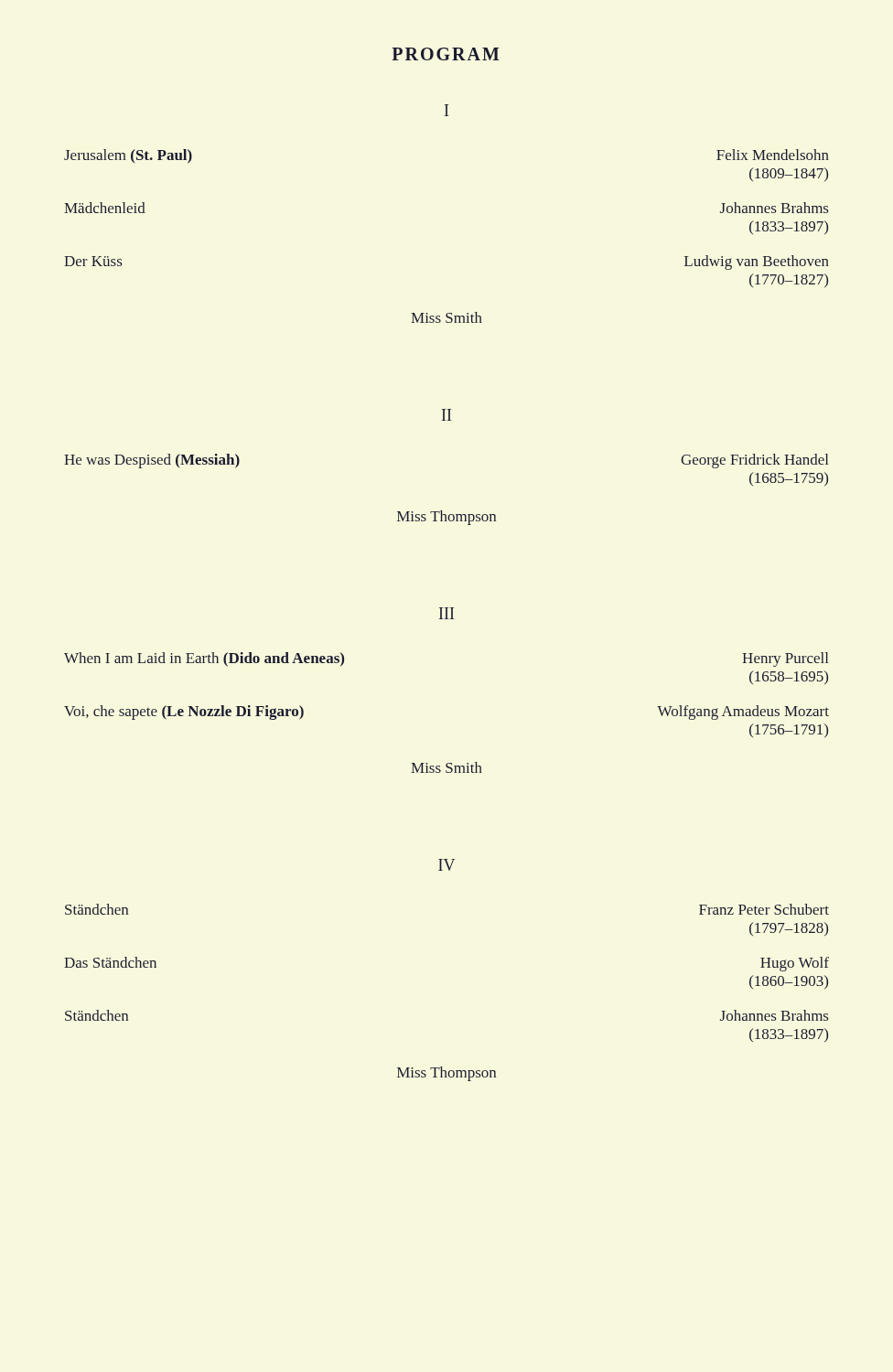
Task: Click on the text that says "He was Despised (Messiah) George Fridrick Handel(1685–1759)"
Action: [x=148, y=461]
